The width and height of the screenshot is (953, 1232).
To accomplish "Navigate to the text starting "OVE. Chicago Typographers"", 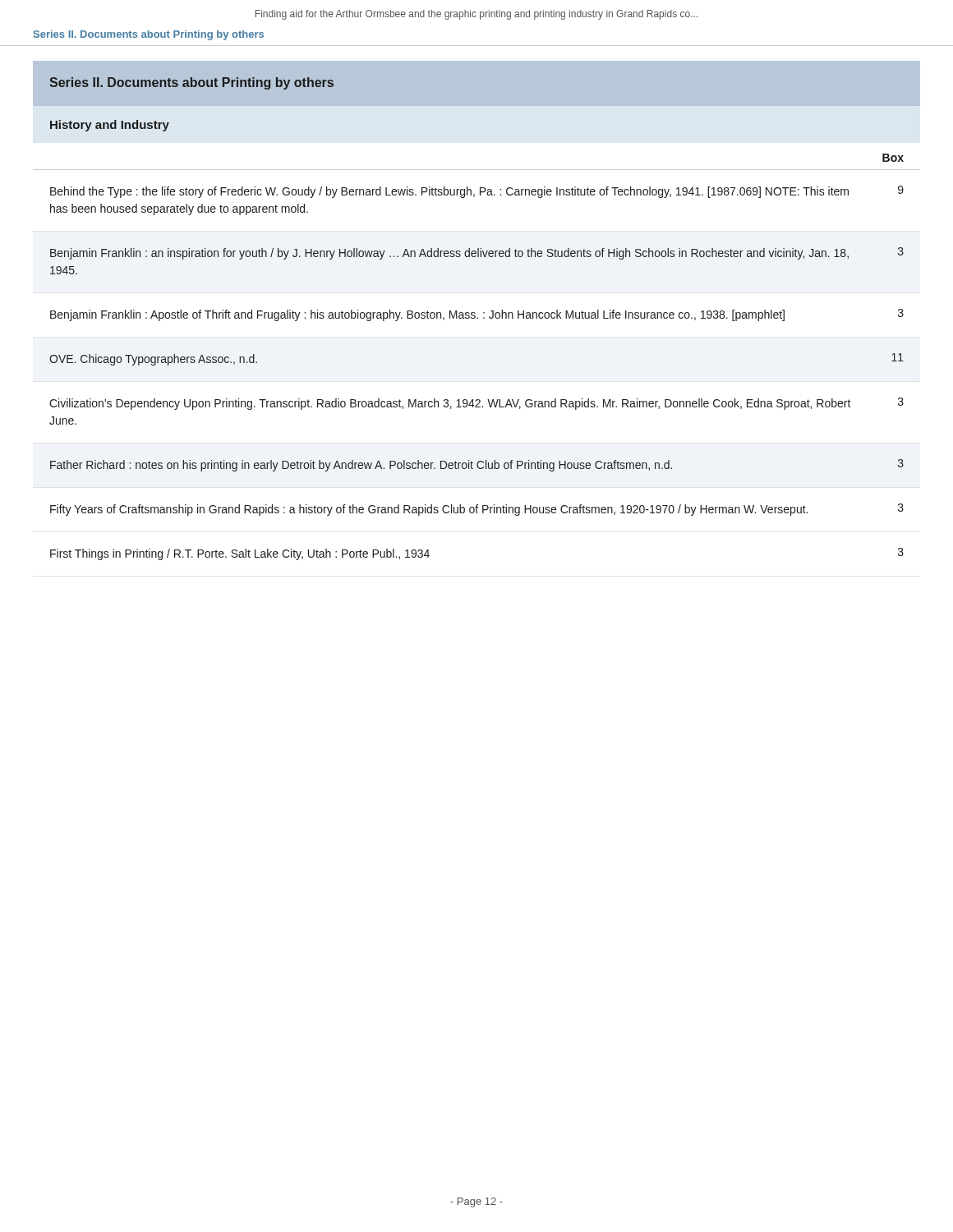I will tap(154, 359).
